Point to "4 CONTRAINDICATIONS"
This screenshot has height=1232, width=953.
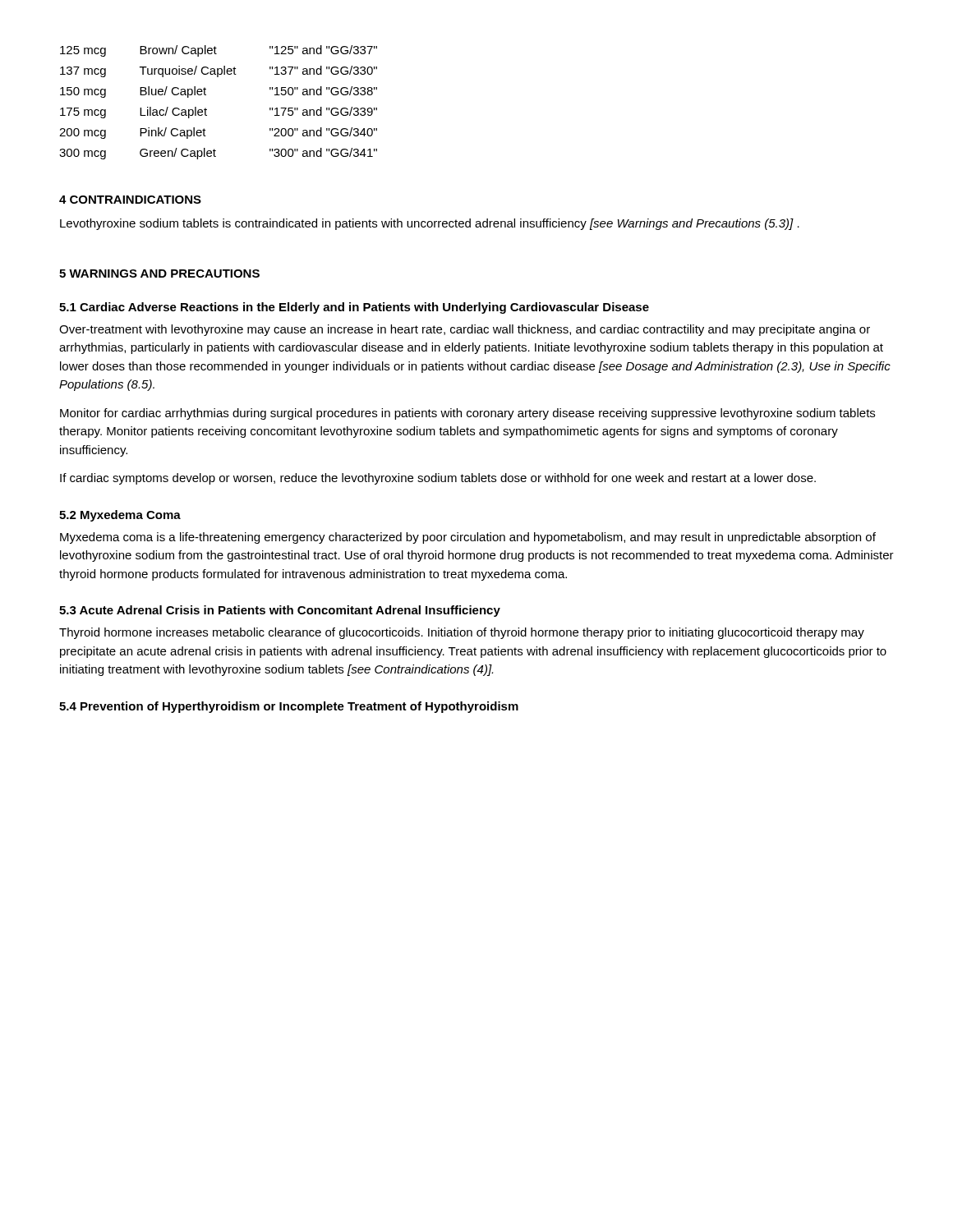(130, 199)
